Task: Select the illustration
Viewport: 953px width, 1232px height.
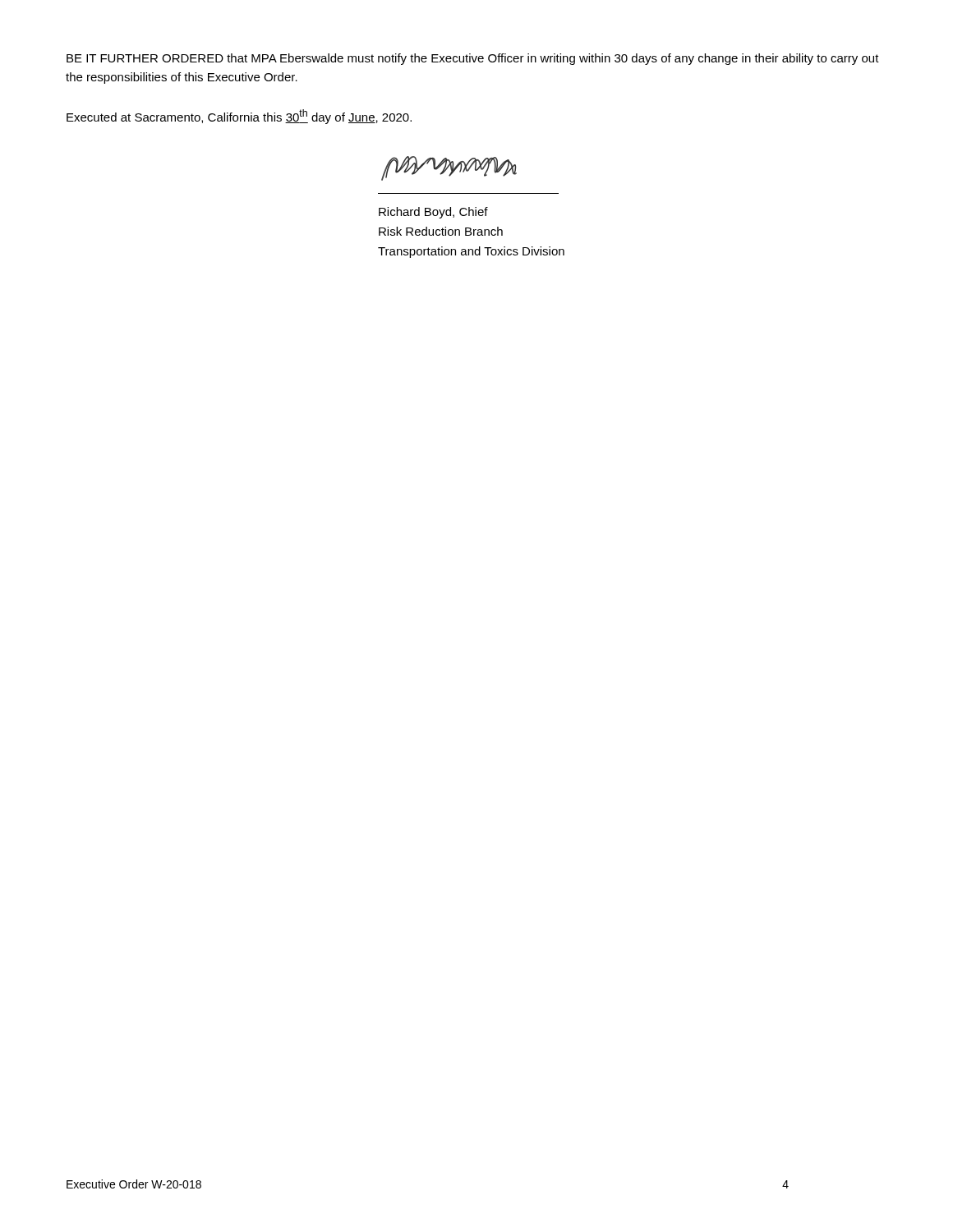Action: click(633, 165)
